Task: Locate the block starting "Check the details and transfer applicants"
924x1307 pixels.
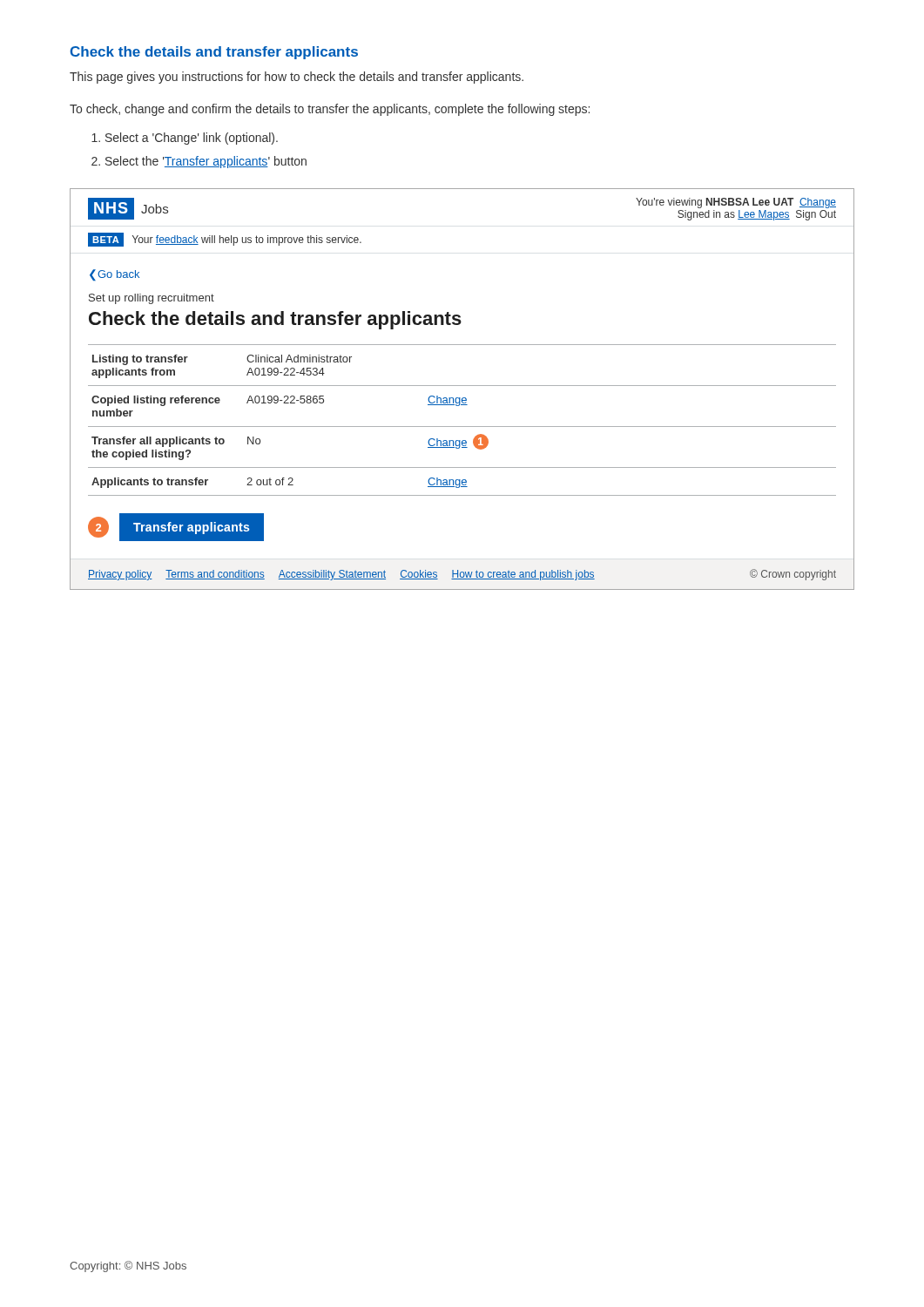Action: pyautogui.click(x=214, y=52)
